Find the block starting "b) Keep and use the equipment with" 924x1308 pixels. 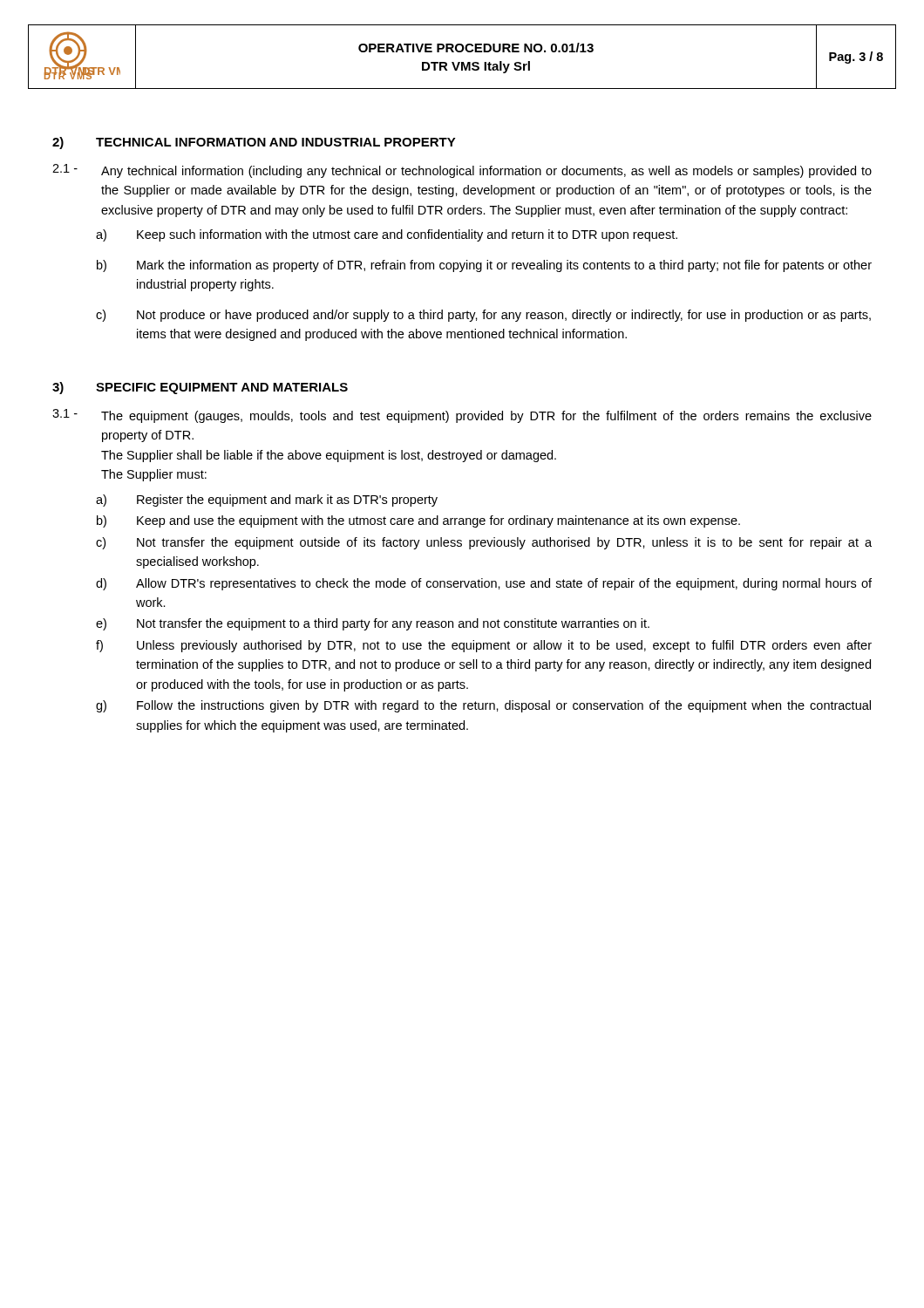484,521
